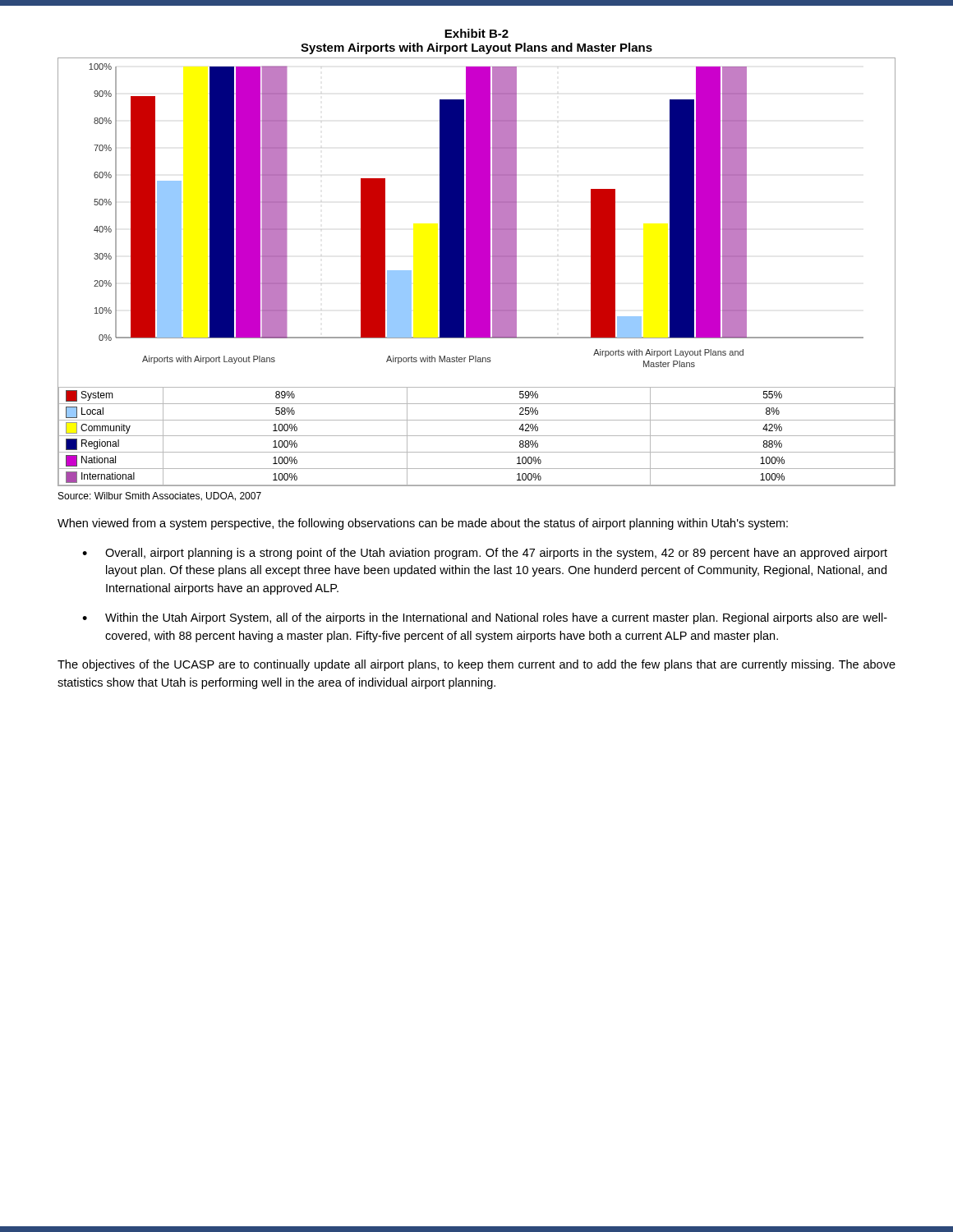The height and width of the screenshot is (1232, 953).
Task: Find the caption that reads "Source: Wilbur Smith Associates, UDOA,"
Action: pyautogui.click(x=159, y=496)
